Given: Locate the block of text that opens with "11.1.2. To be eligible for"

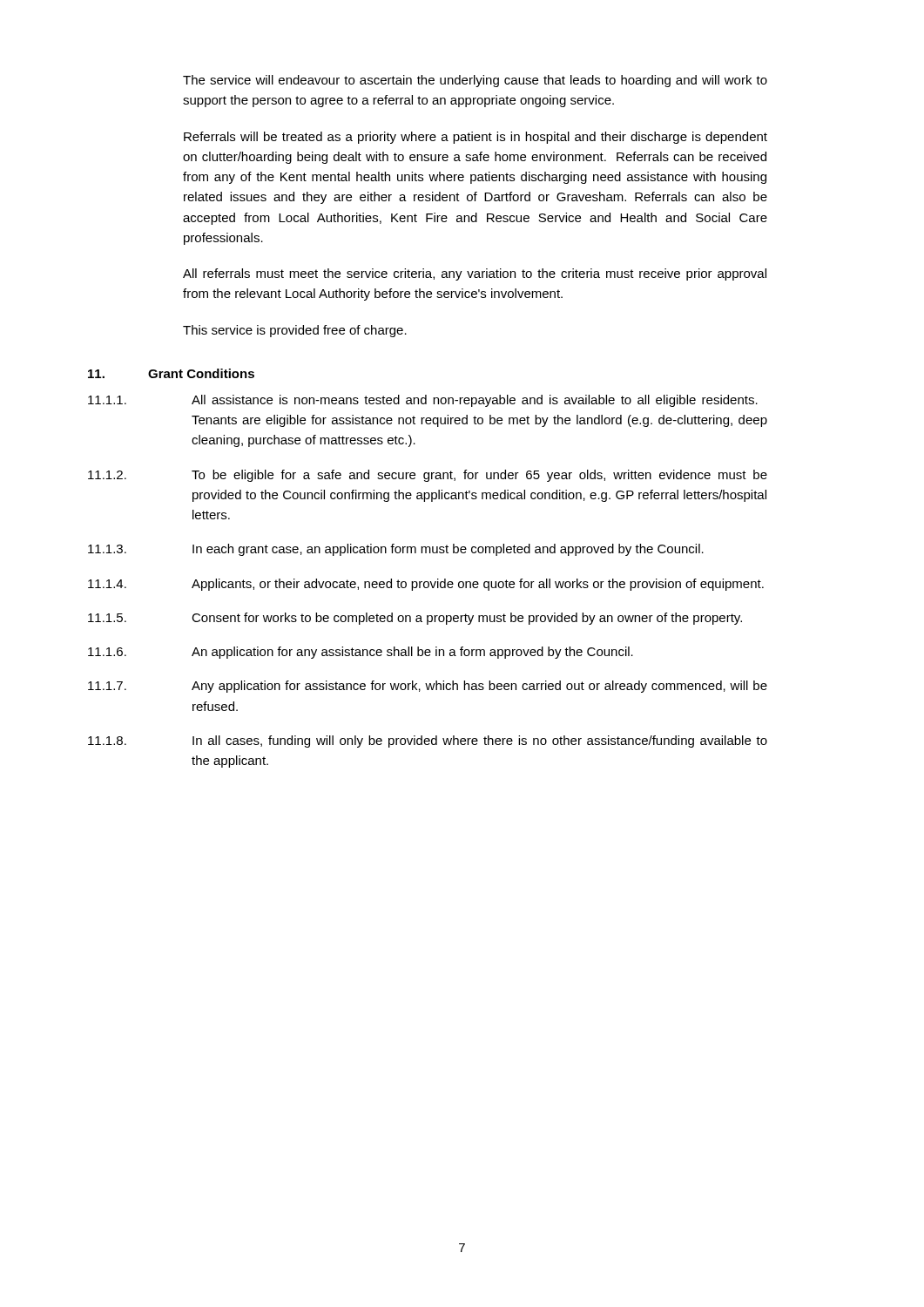Looking at the screenshot, I should [x=427, y=494].
